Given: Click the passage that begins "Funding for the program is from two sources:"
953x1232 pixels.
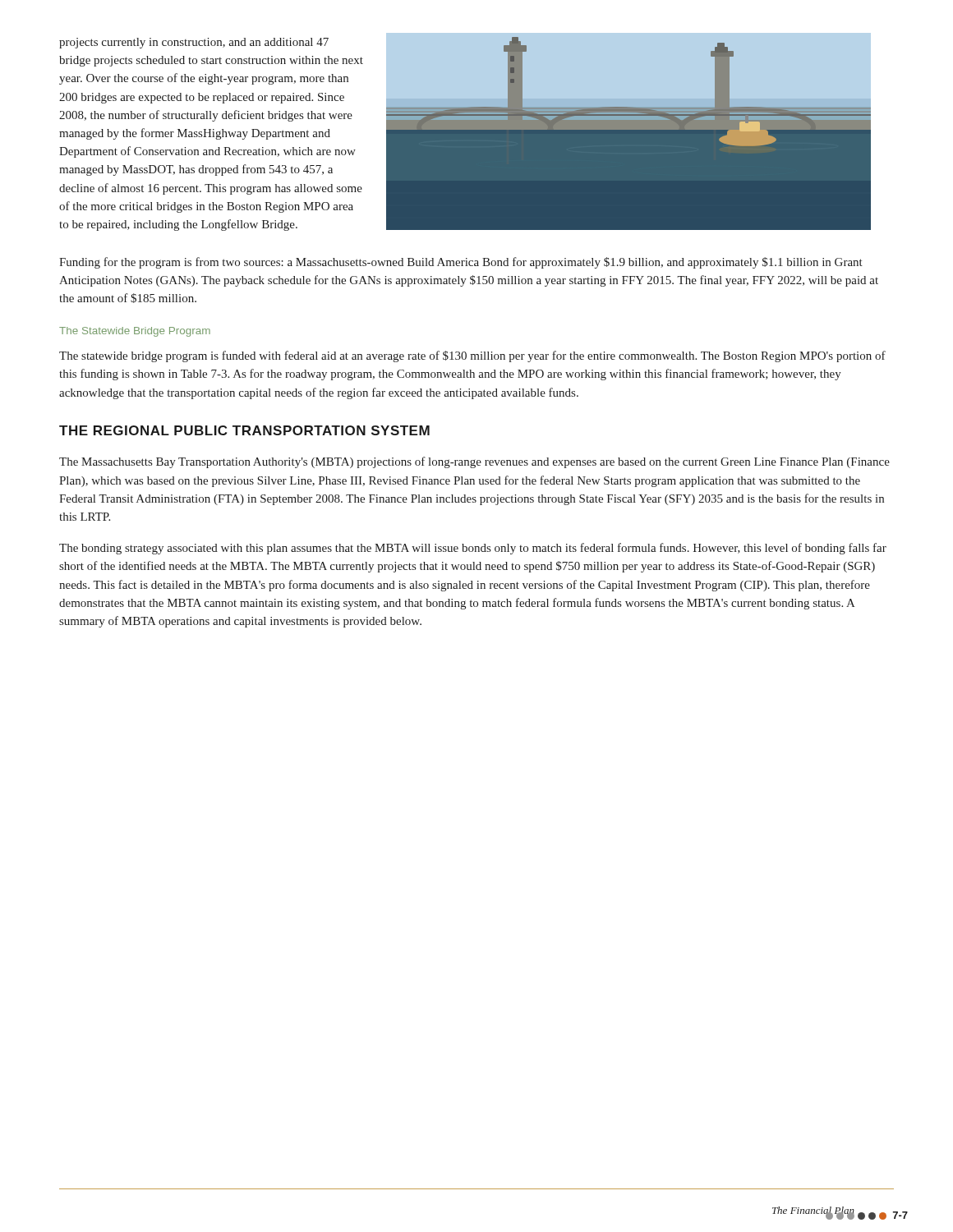Looking at the screenshot, I should pyautogui.click(x=469, y=280).
